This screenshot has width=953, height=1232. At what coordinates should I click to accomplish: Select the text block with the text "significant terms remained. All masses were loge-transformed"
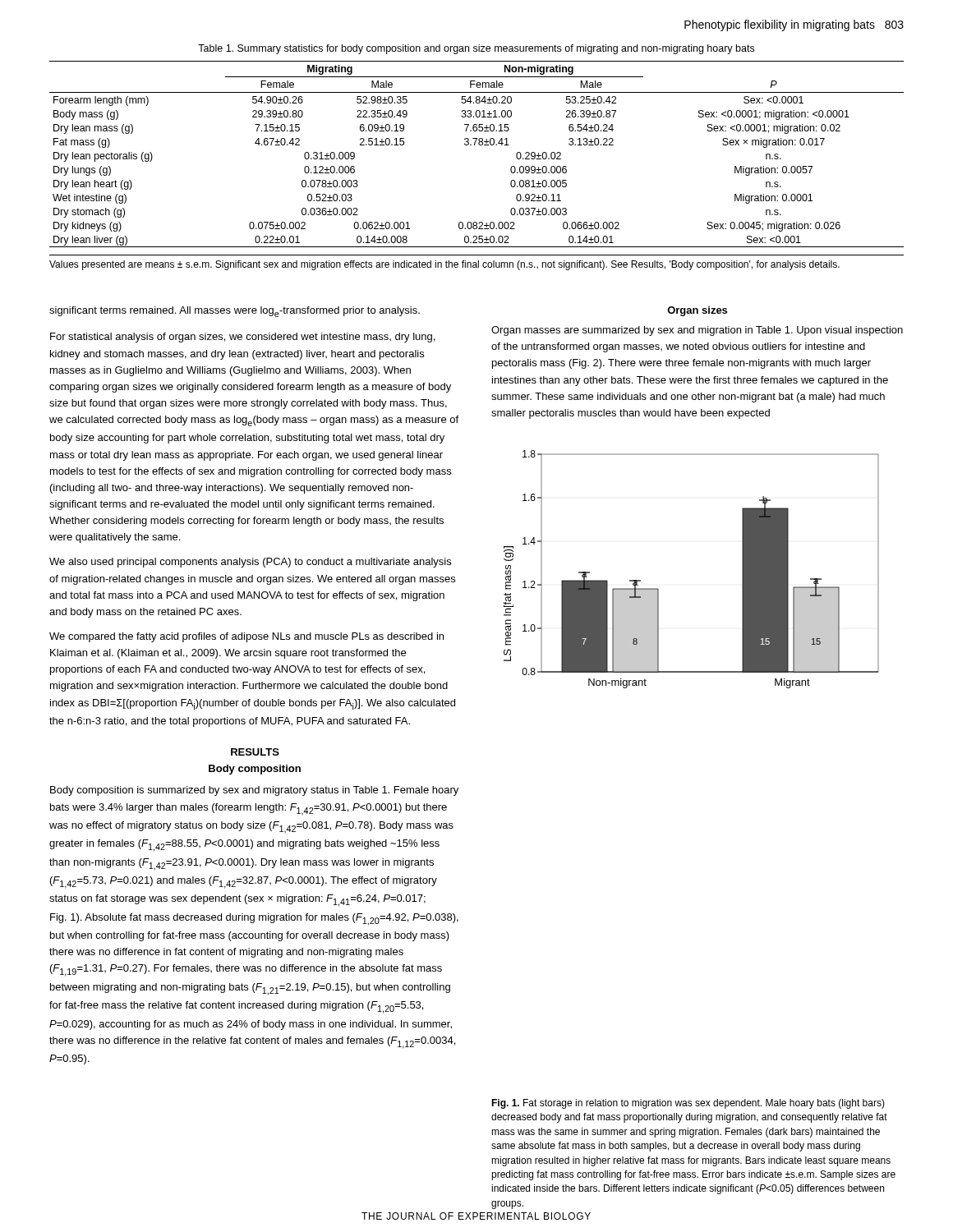click(235, 311)
